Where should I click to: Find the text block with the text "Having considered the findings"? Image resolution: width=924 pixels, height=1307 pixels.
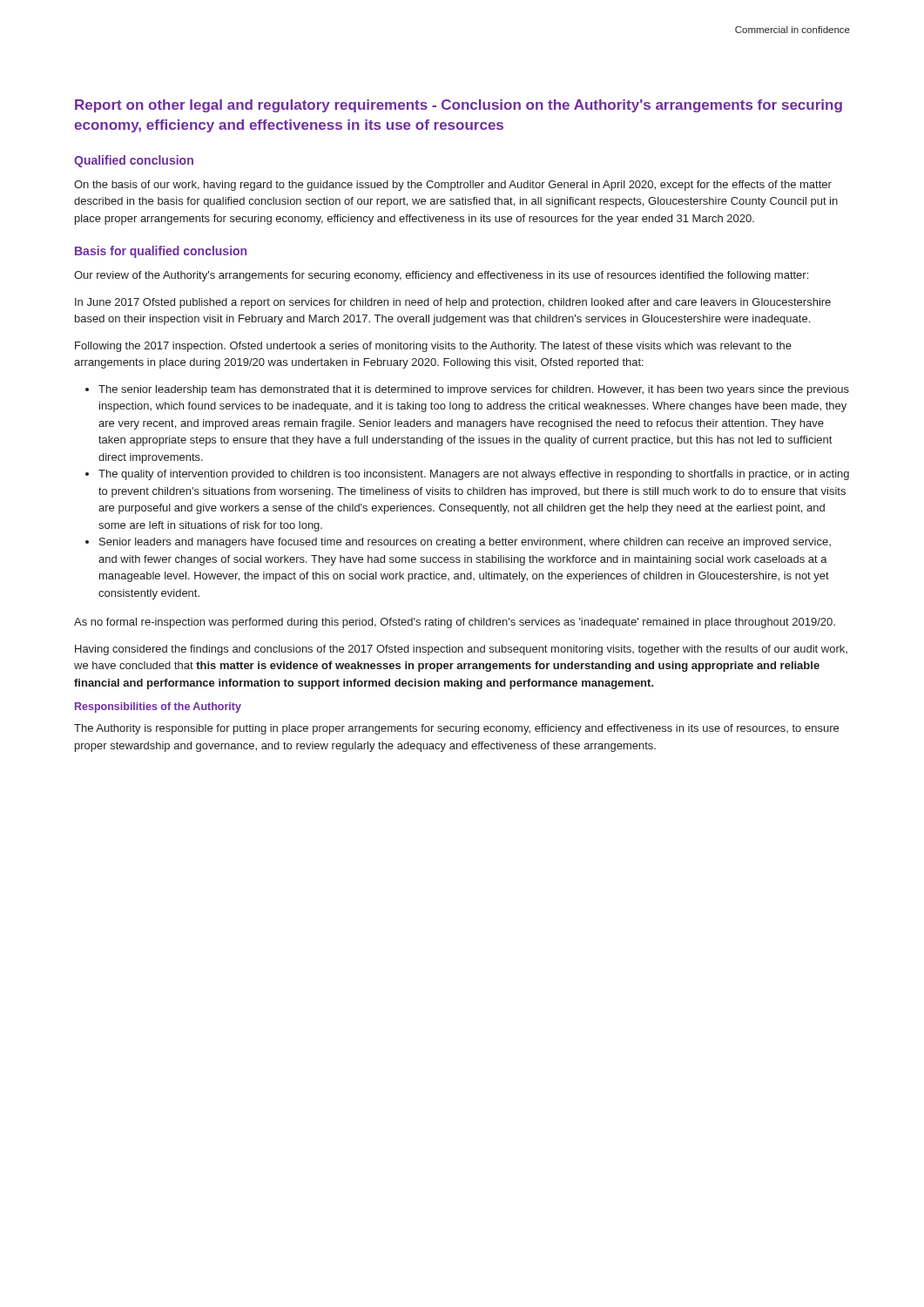[x=462, y=666]
